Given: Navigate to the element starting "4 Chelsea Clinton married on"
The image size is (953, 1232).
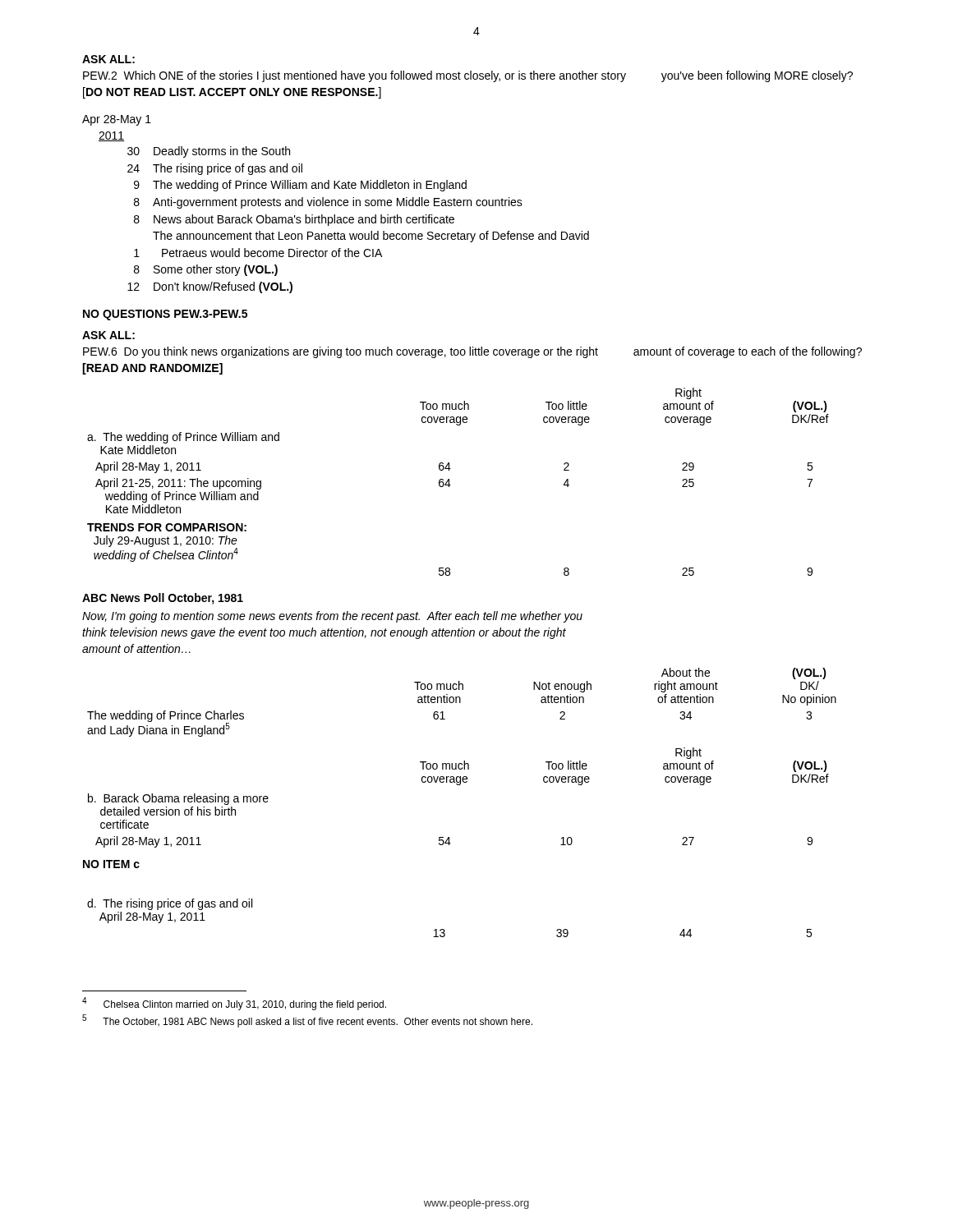Looking at the screenshot, I should [308, 1012].
